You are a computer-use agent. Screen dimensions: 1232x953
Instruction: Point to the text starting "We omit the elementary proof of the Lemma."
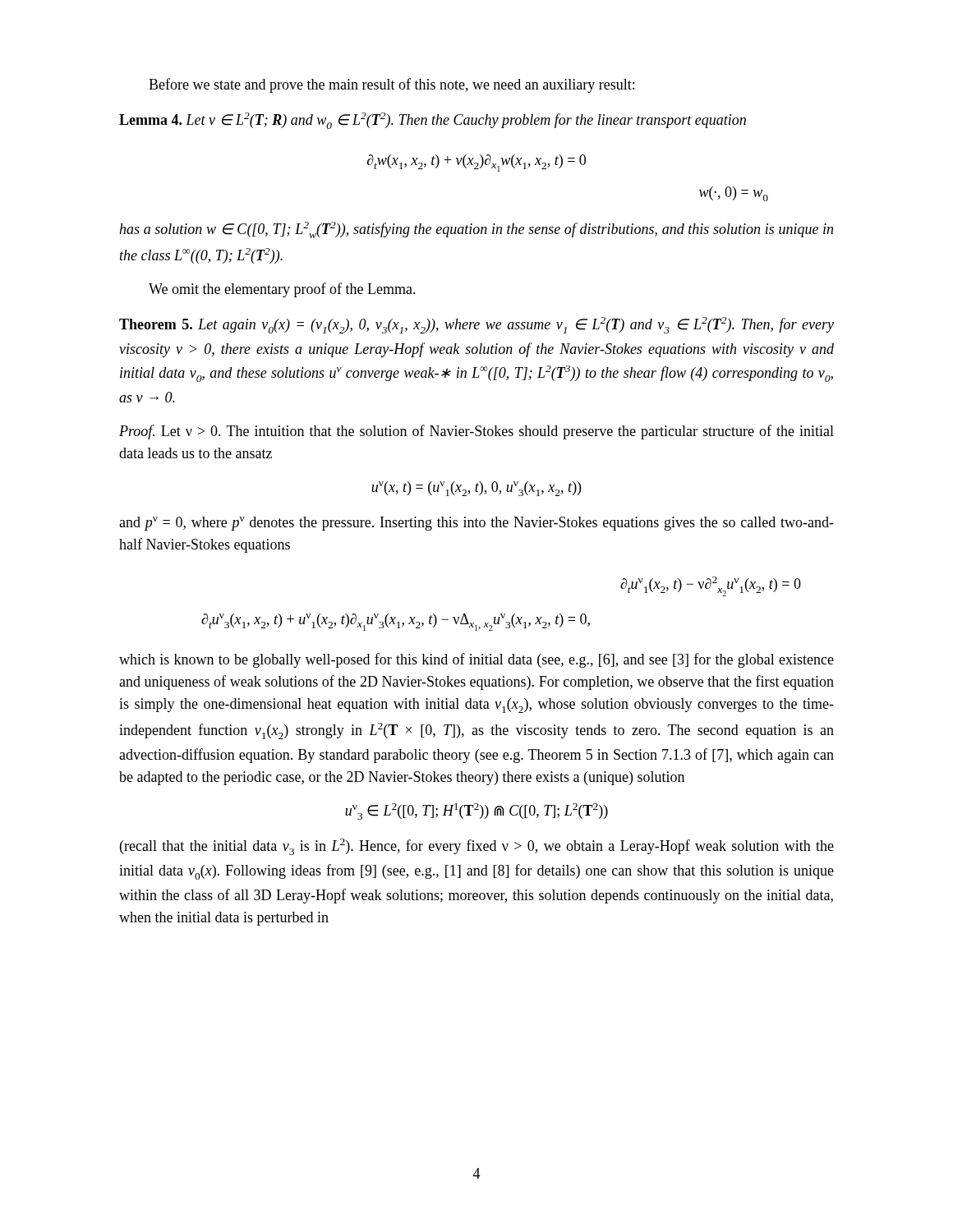click(x=282, y=290)
